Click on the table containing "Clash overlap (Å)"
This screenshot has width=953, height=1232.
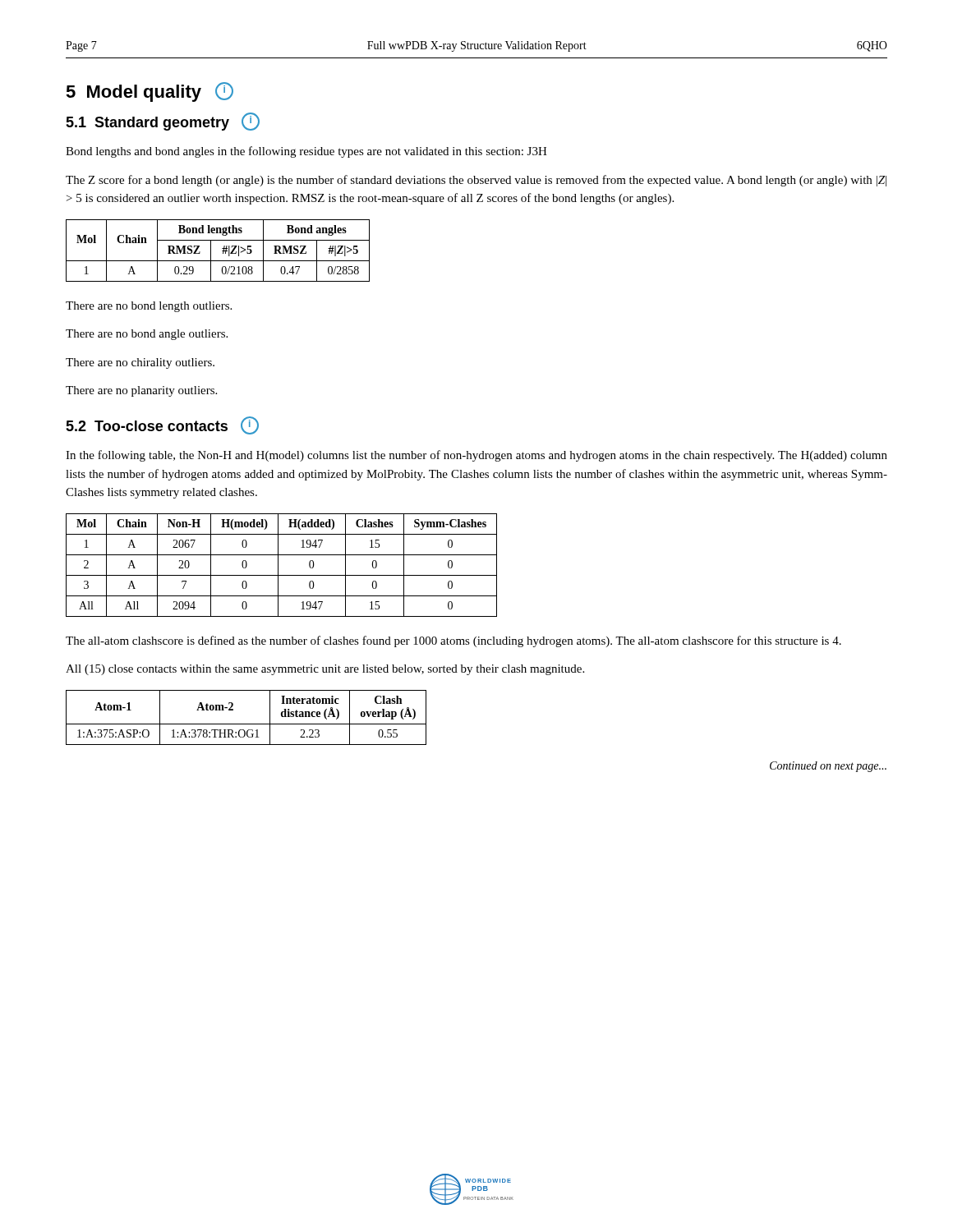[476, 717]
